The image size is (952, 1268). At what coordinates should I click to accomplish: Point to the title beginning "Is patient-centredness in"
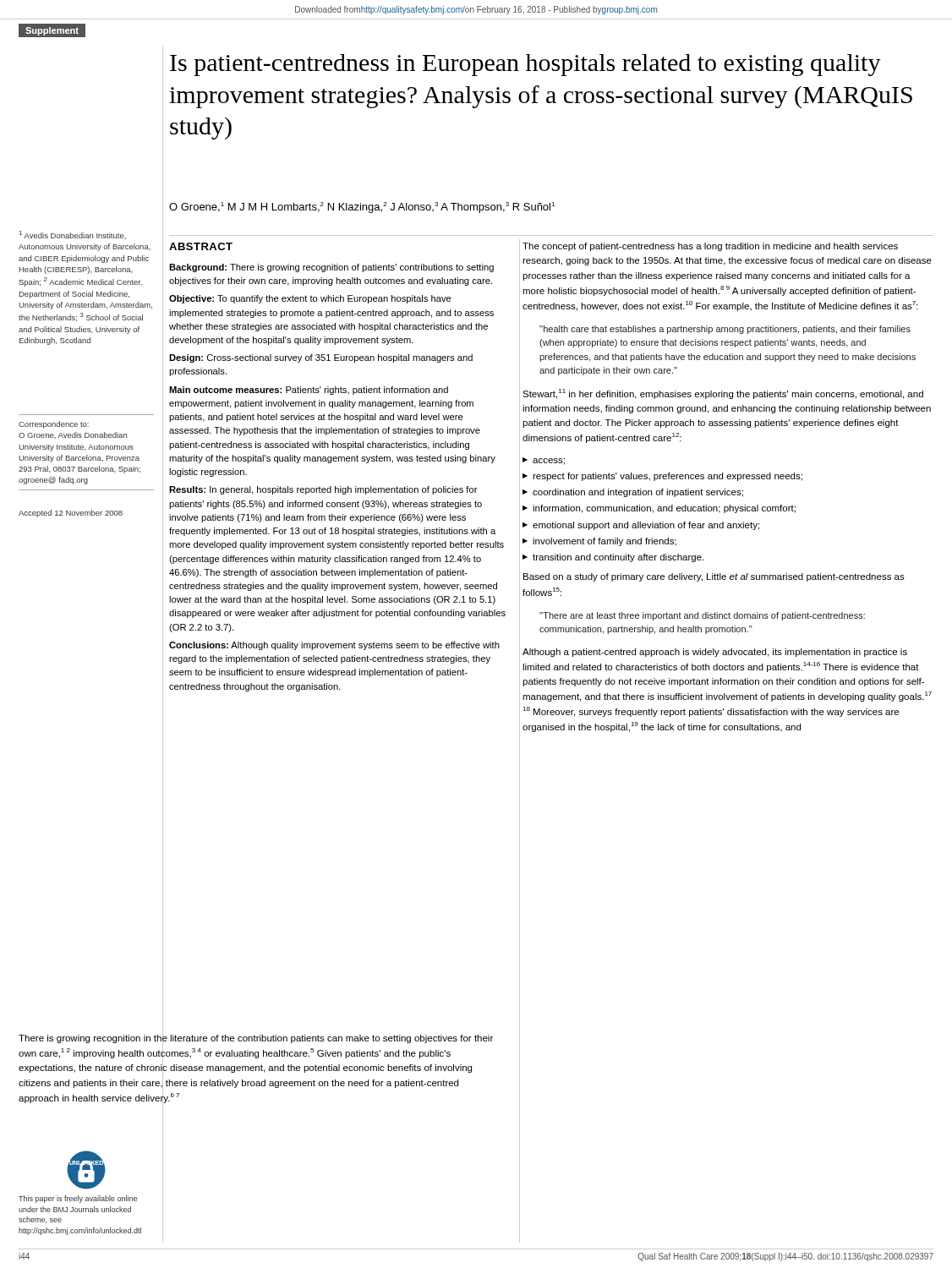[x=541, y=94]
